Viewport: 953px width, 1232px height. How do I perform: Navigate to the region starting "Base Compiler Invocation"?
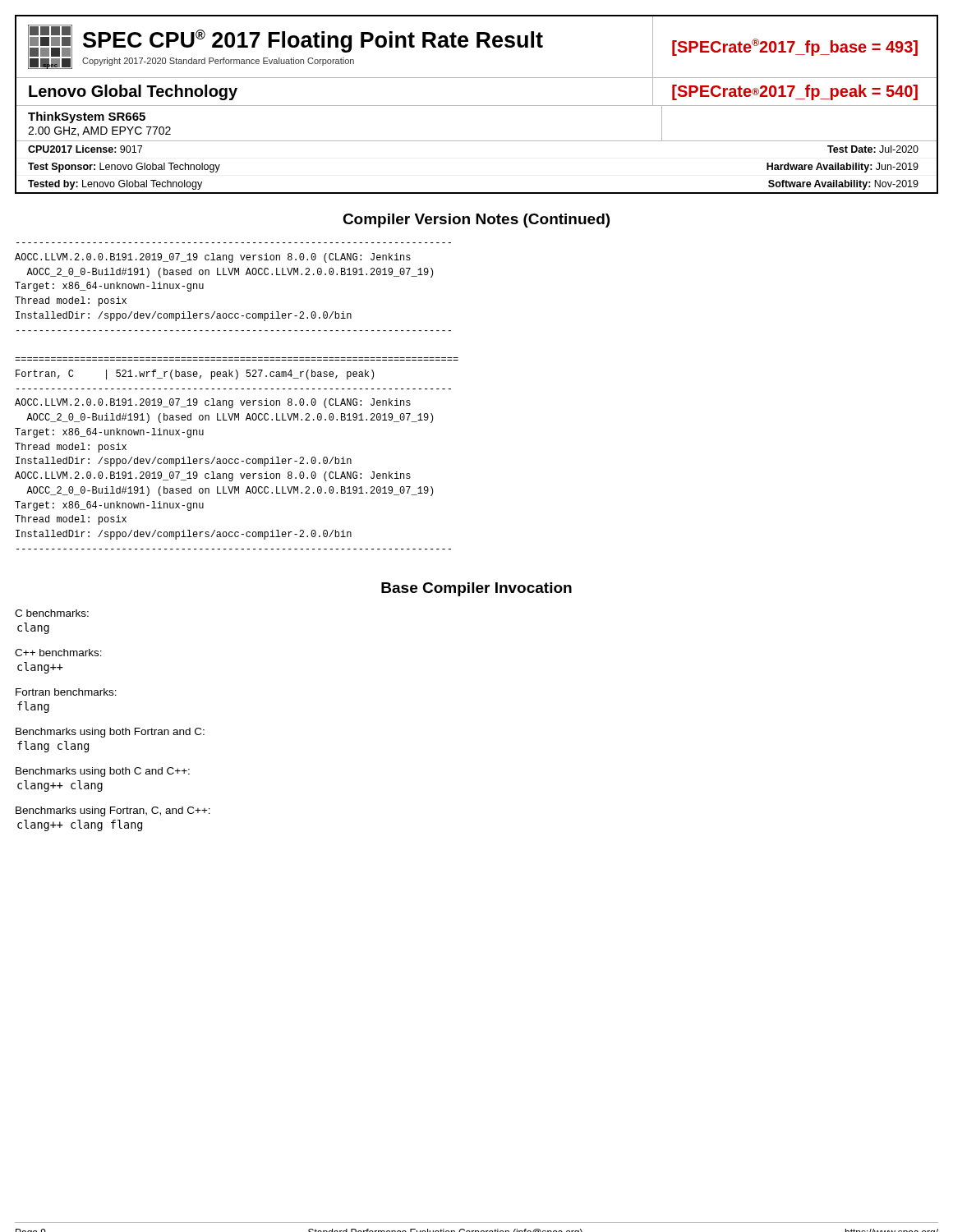476,587
